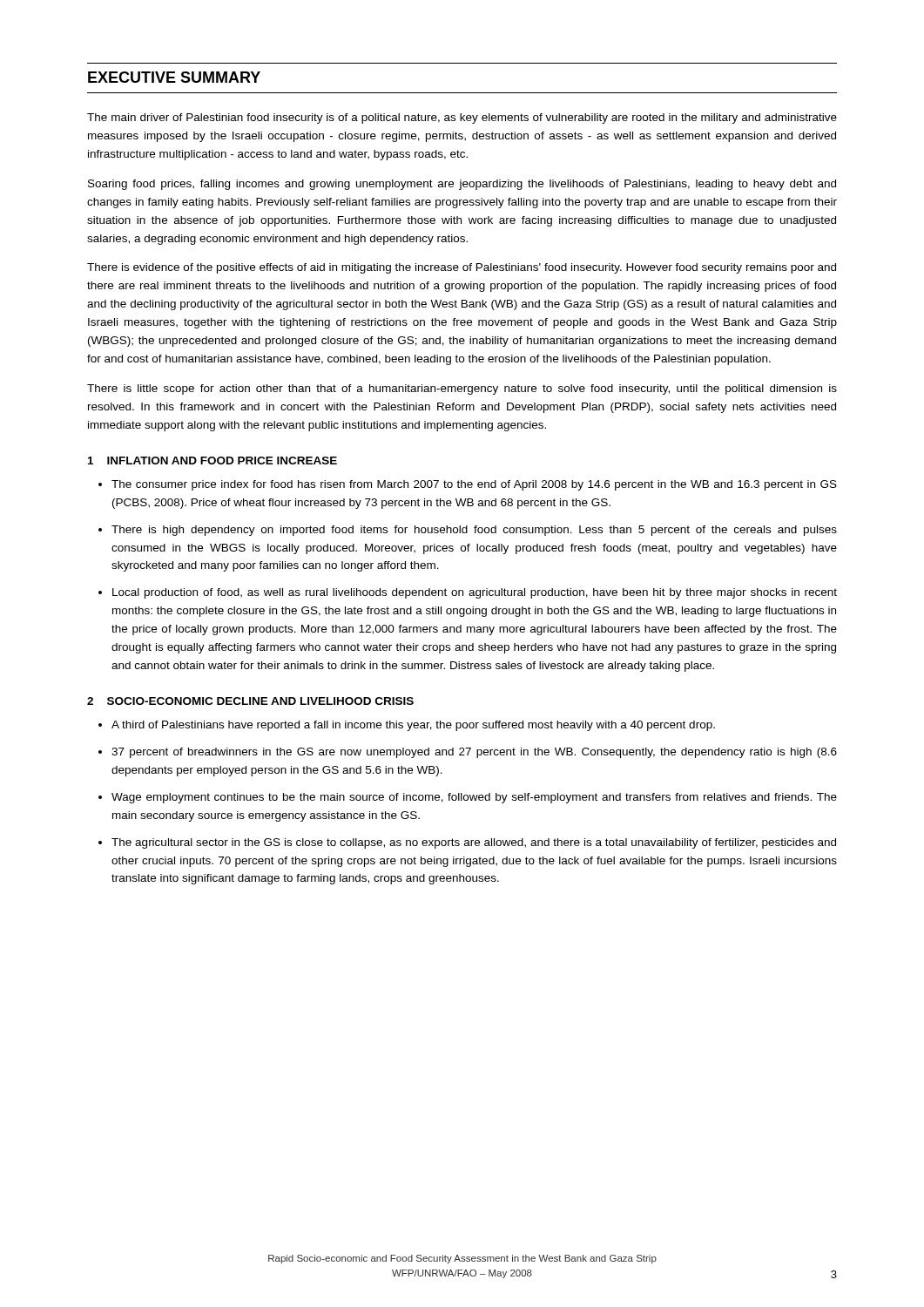Viewport: 924px width, 1307px height.
Task: Locate the block of text that opens with "There is evidence"
Action: (462, 314)
